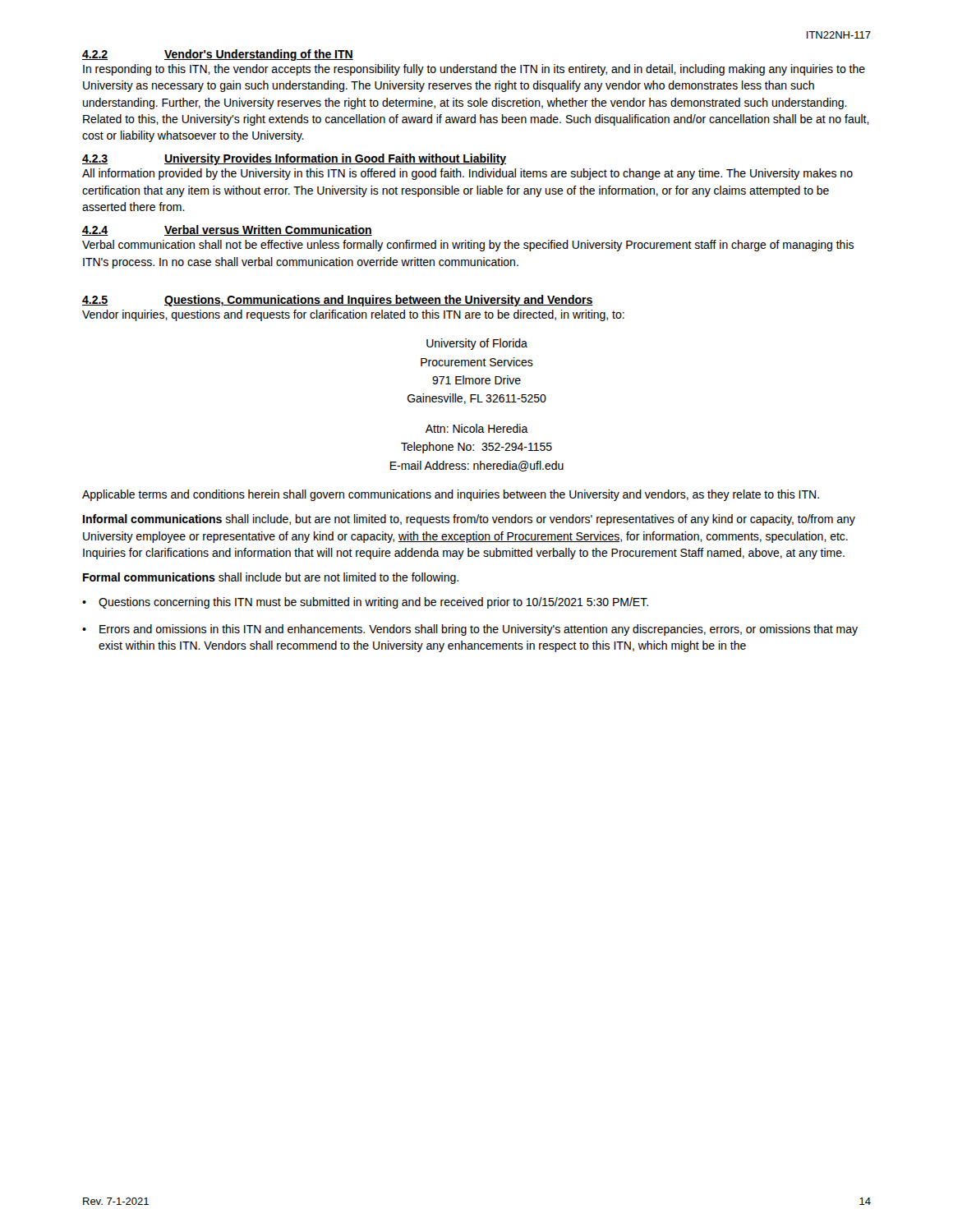Locate the text block with the text "Formal communications shall include but"
The height and width of the screenshot is (1232, 953).
click(271, 578)
